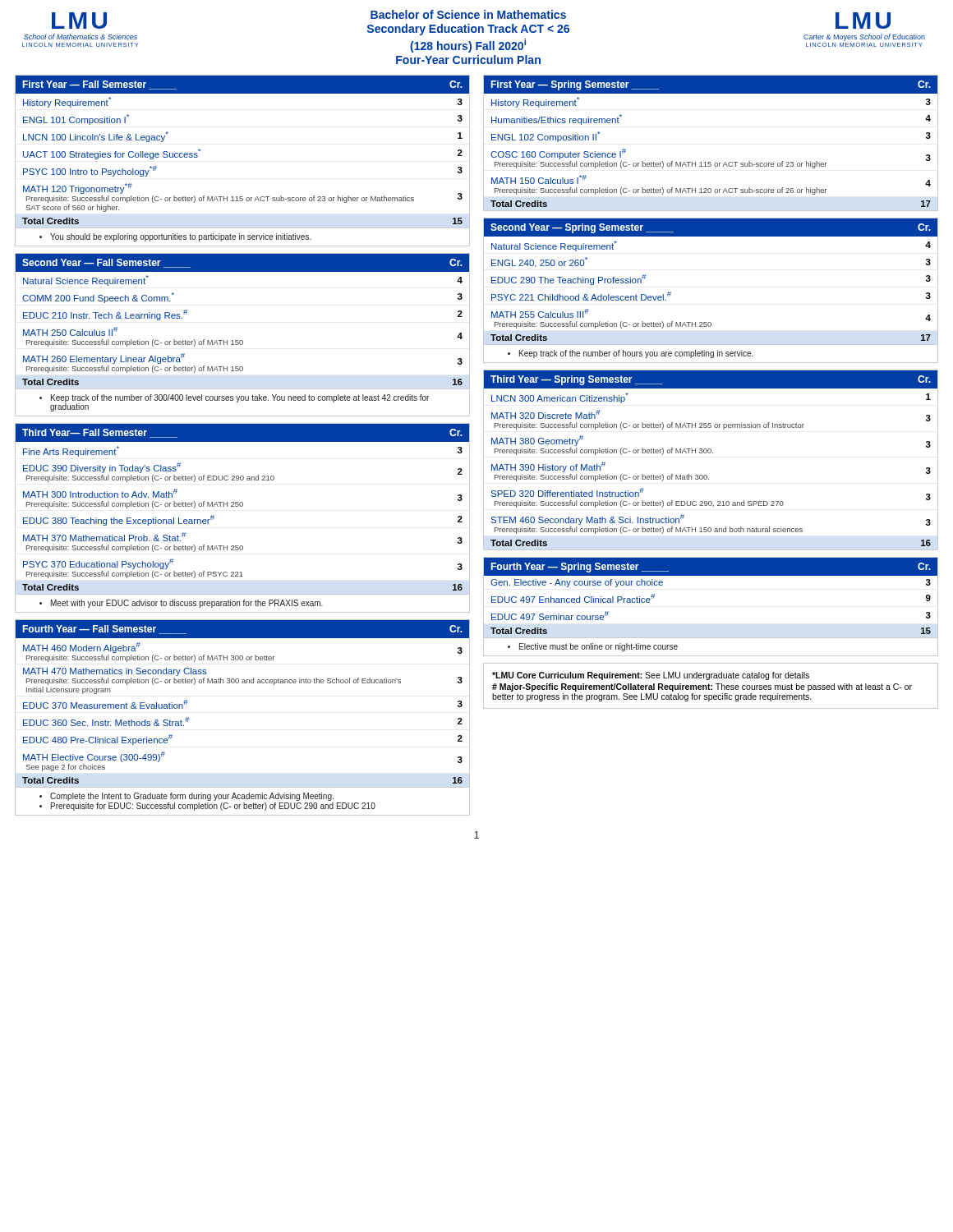Locate the table with the text "SPED 320 Differentiated Instruction"
This screenshot has height=1232, width=953.
click(711, 460)
